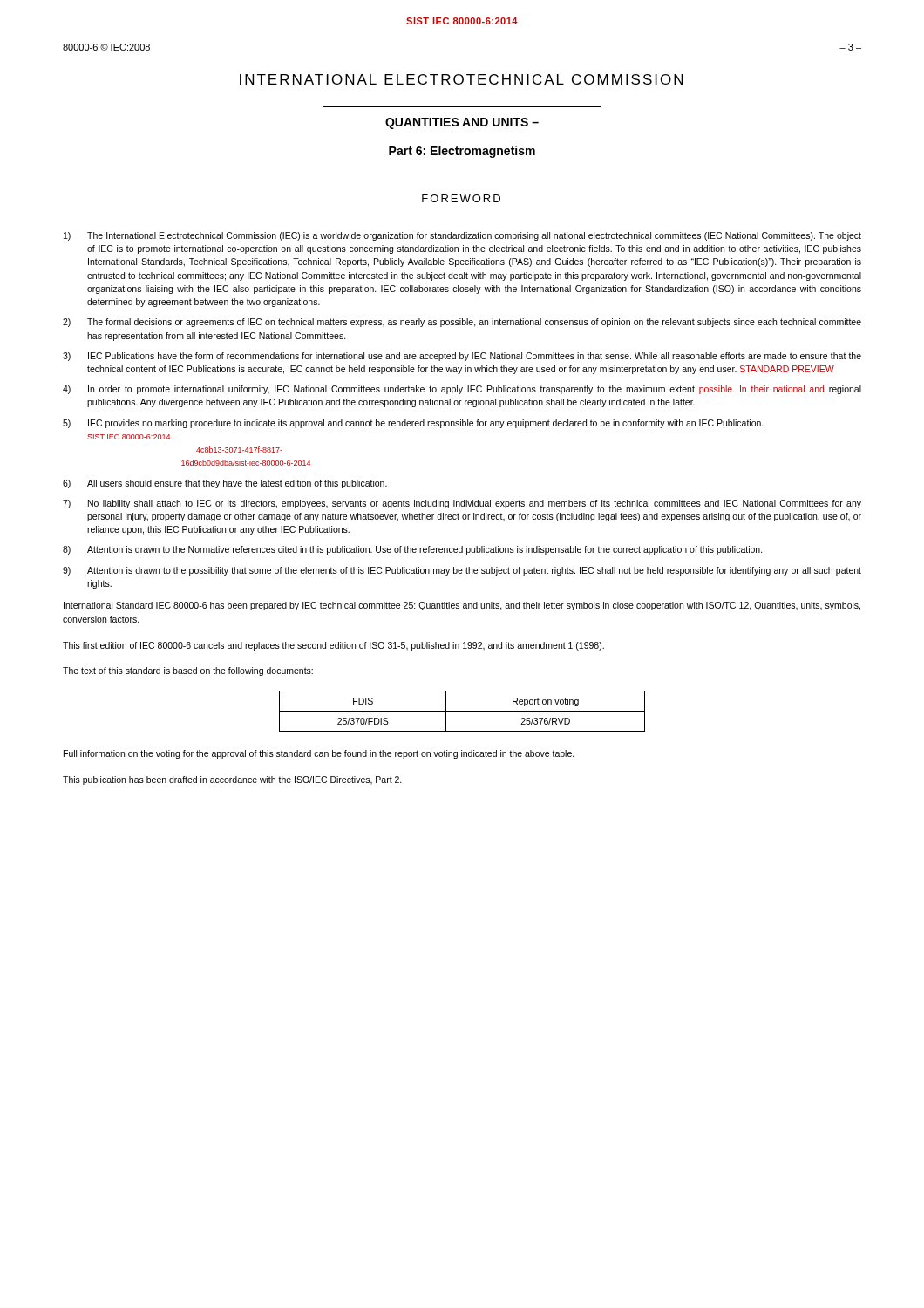Point to the block starting "QUANTITIES AND UNITS"
This screenshot has height=1308, width=924.
pyautogui.click(x=462, y=122)
